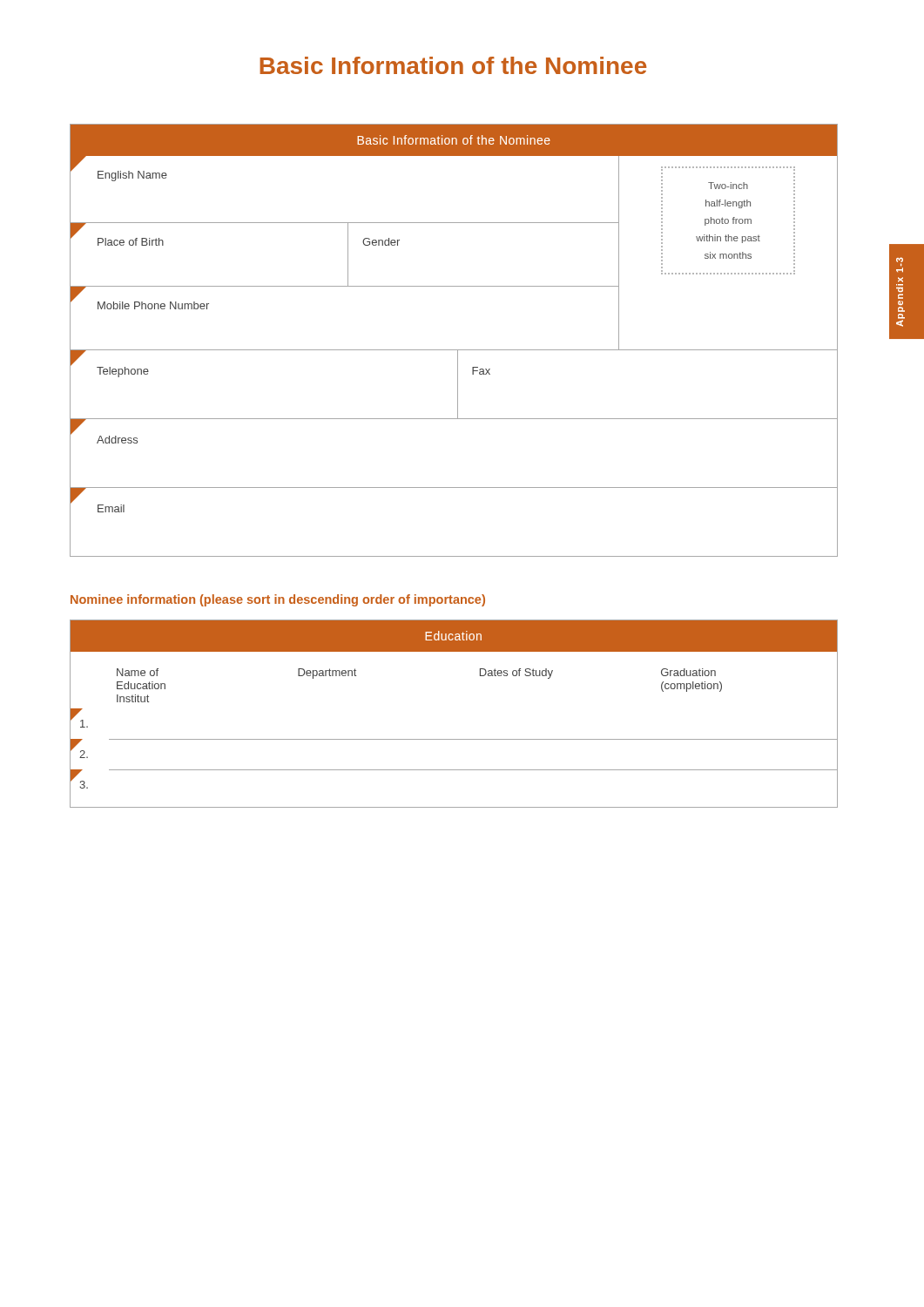Select a section header

coord(278,599)
